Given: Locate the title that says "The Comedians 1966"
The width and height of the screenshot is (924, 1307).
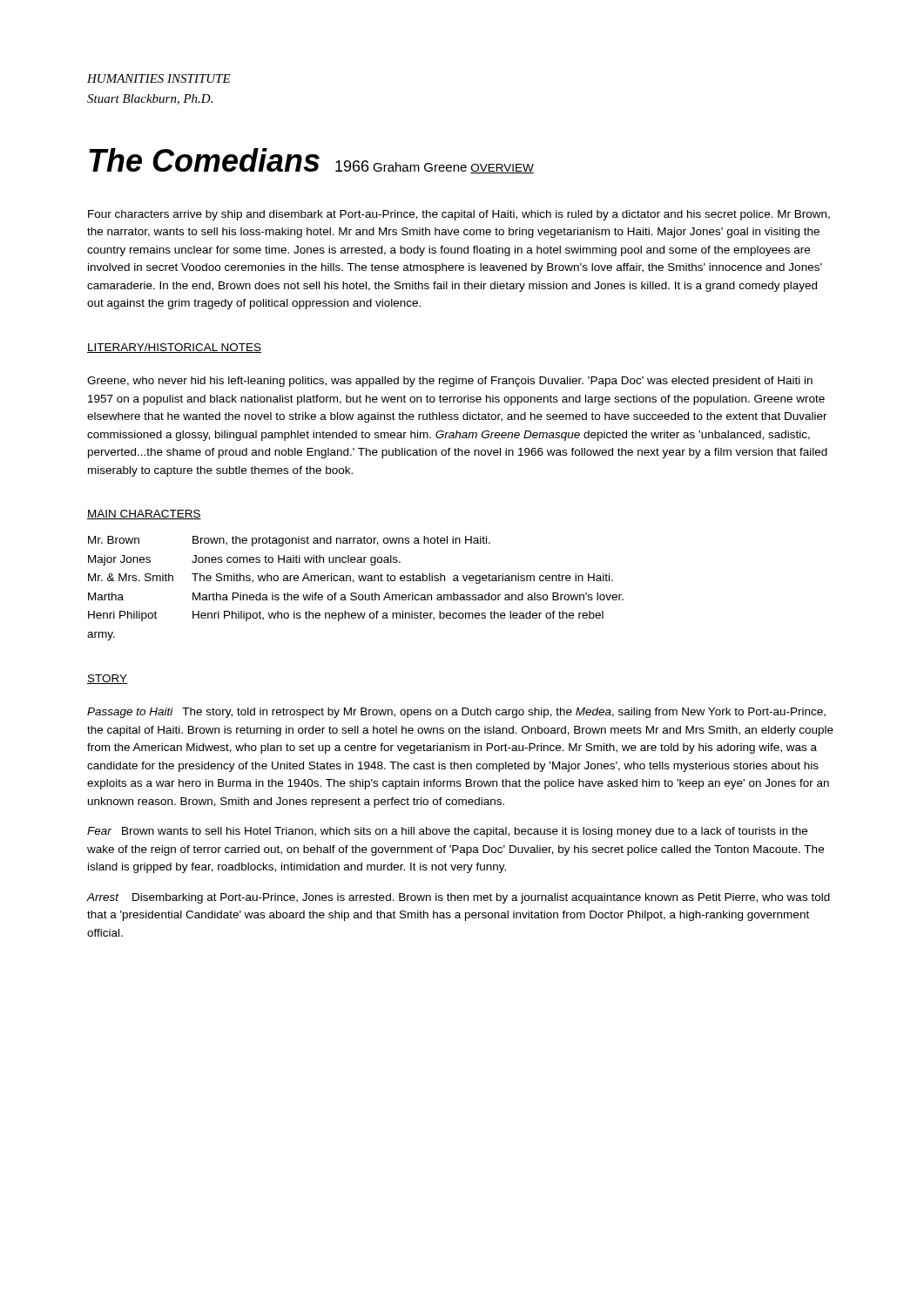Looking at the screenshot, I should pos(228,161).
